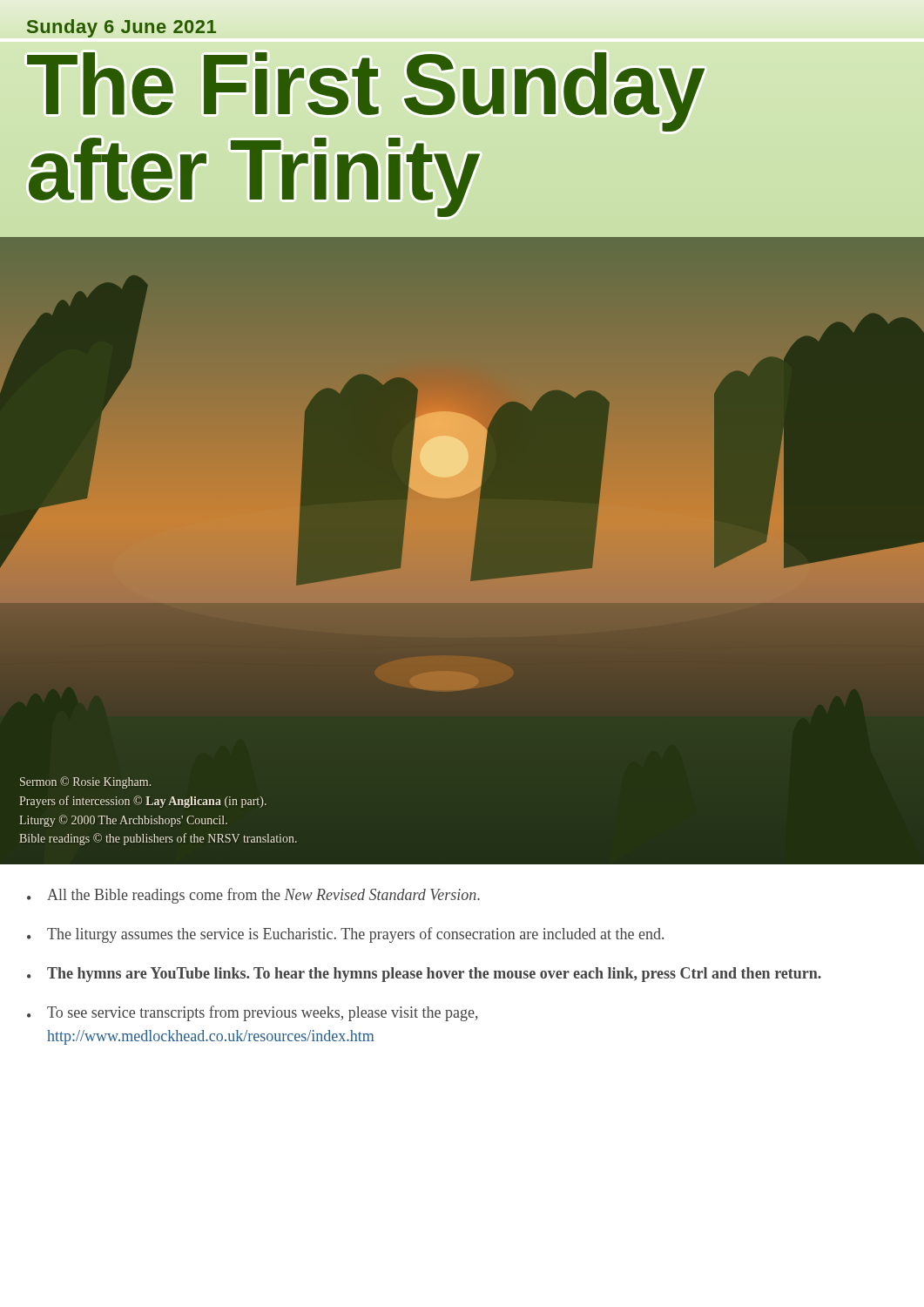
Task: Locate the section header that opens with "Sunday 6 June"
Action: click(121, 28)
